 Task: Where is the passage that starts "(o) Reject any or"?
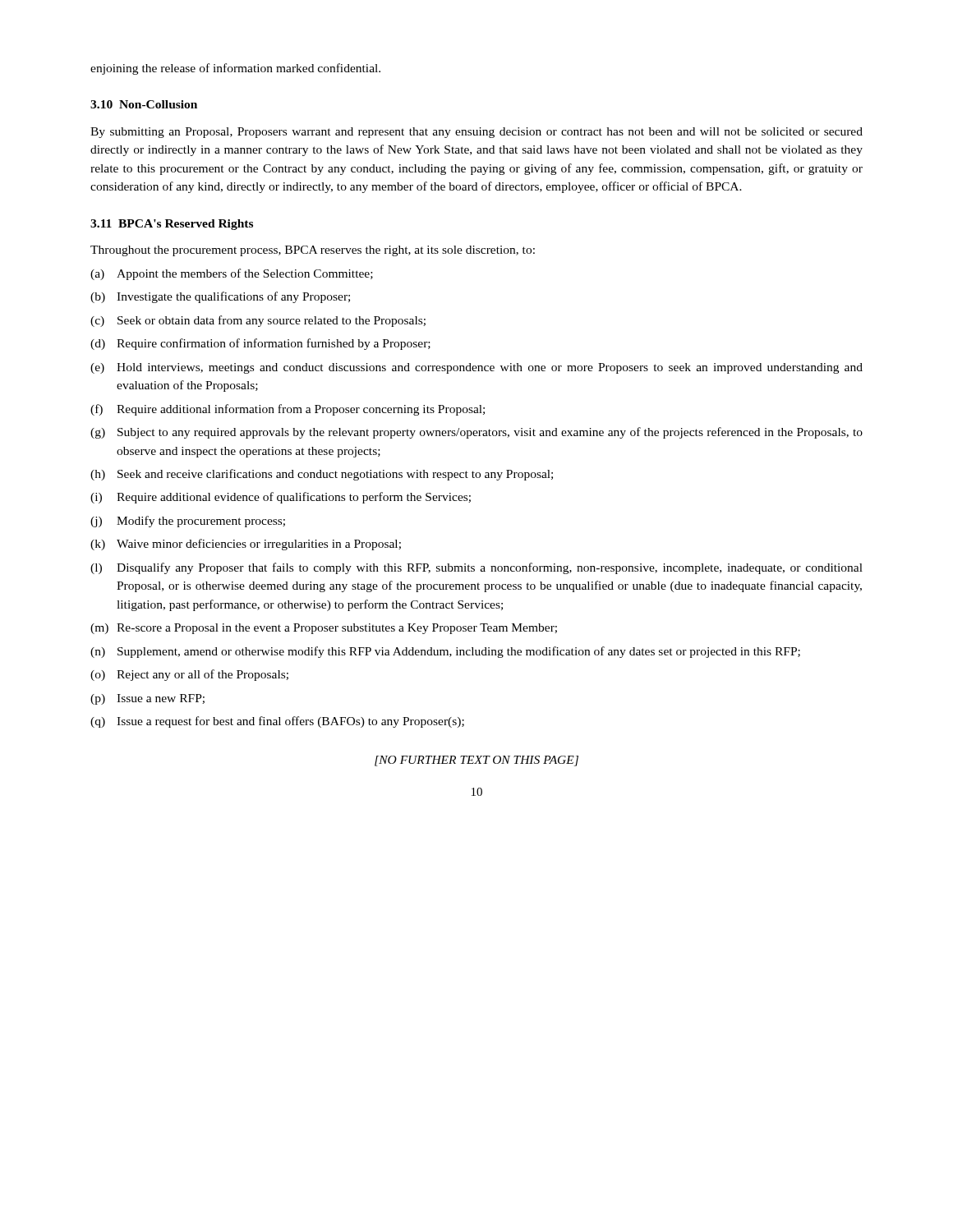tap(189, 675)
